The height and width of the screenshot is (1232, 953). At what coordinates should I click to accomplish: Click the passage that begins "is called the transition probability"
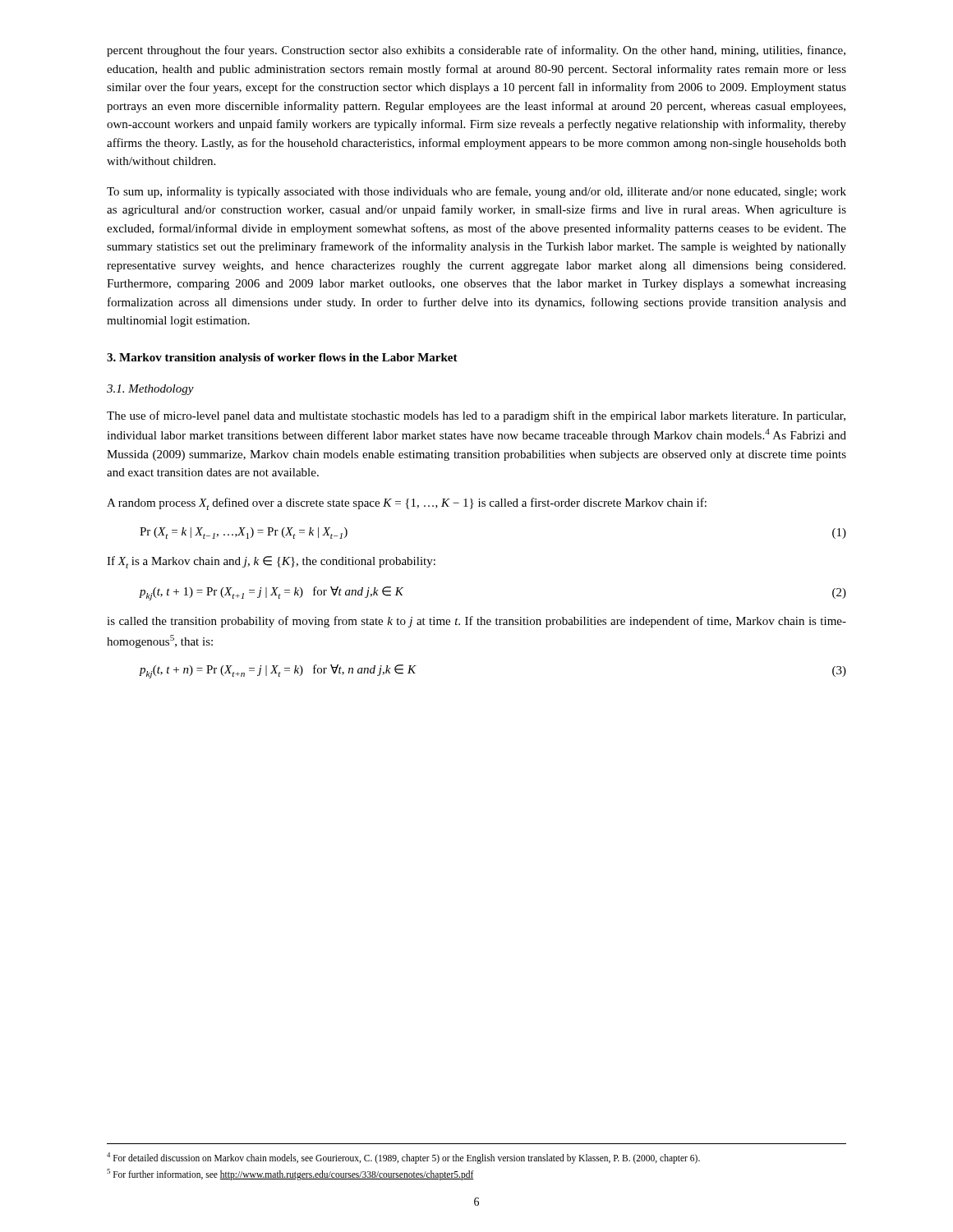[476, 631]
